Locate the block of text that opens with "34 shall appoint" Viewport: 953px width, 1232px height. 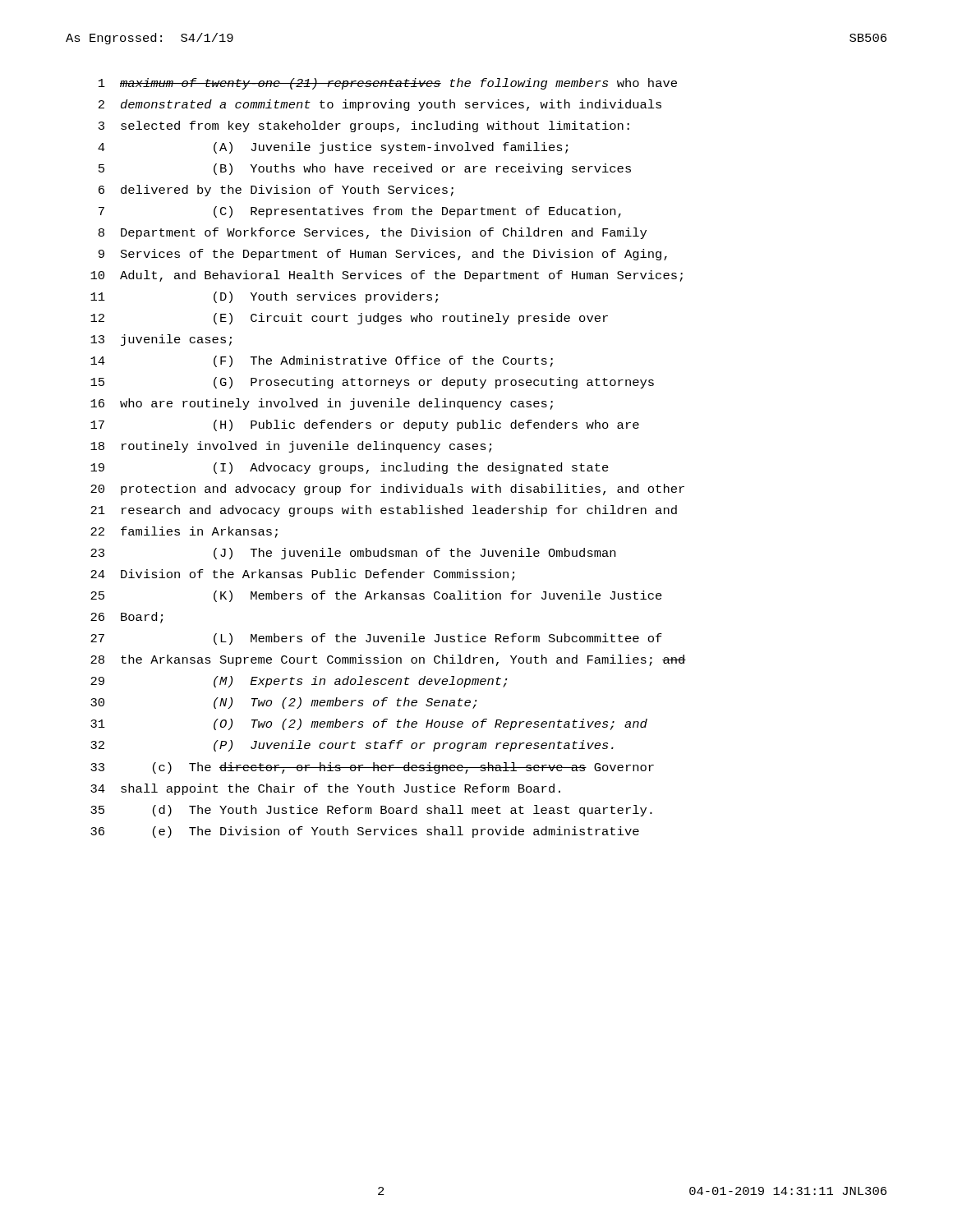pos(476,789)
